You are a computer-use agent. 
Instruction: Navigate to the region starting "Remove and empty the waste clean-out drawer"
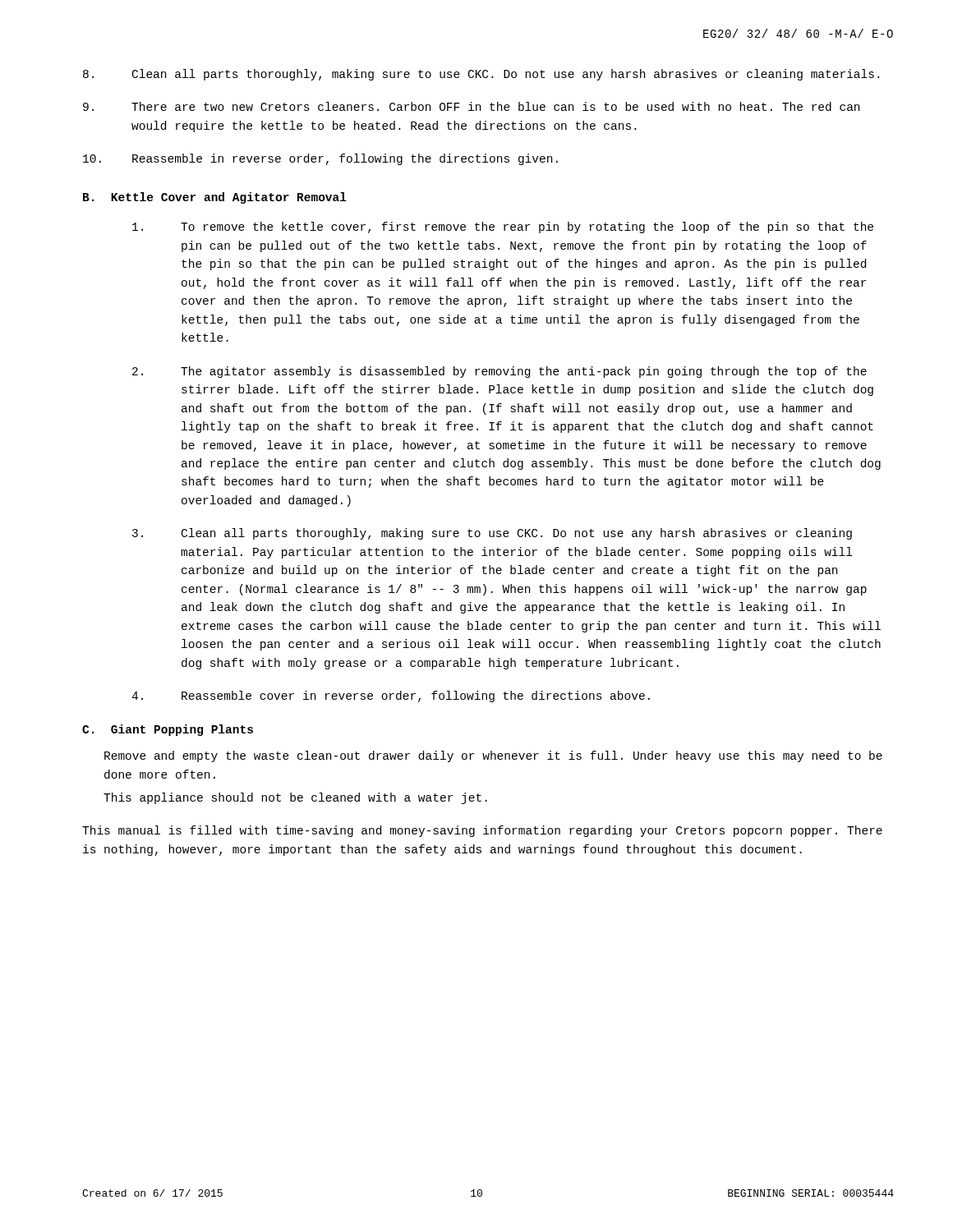tap(493, 766)
